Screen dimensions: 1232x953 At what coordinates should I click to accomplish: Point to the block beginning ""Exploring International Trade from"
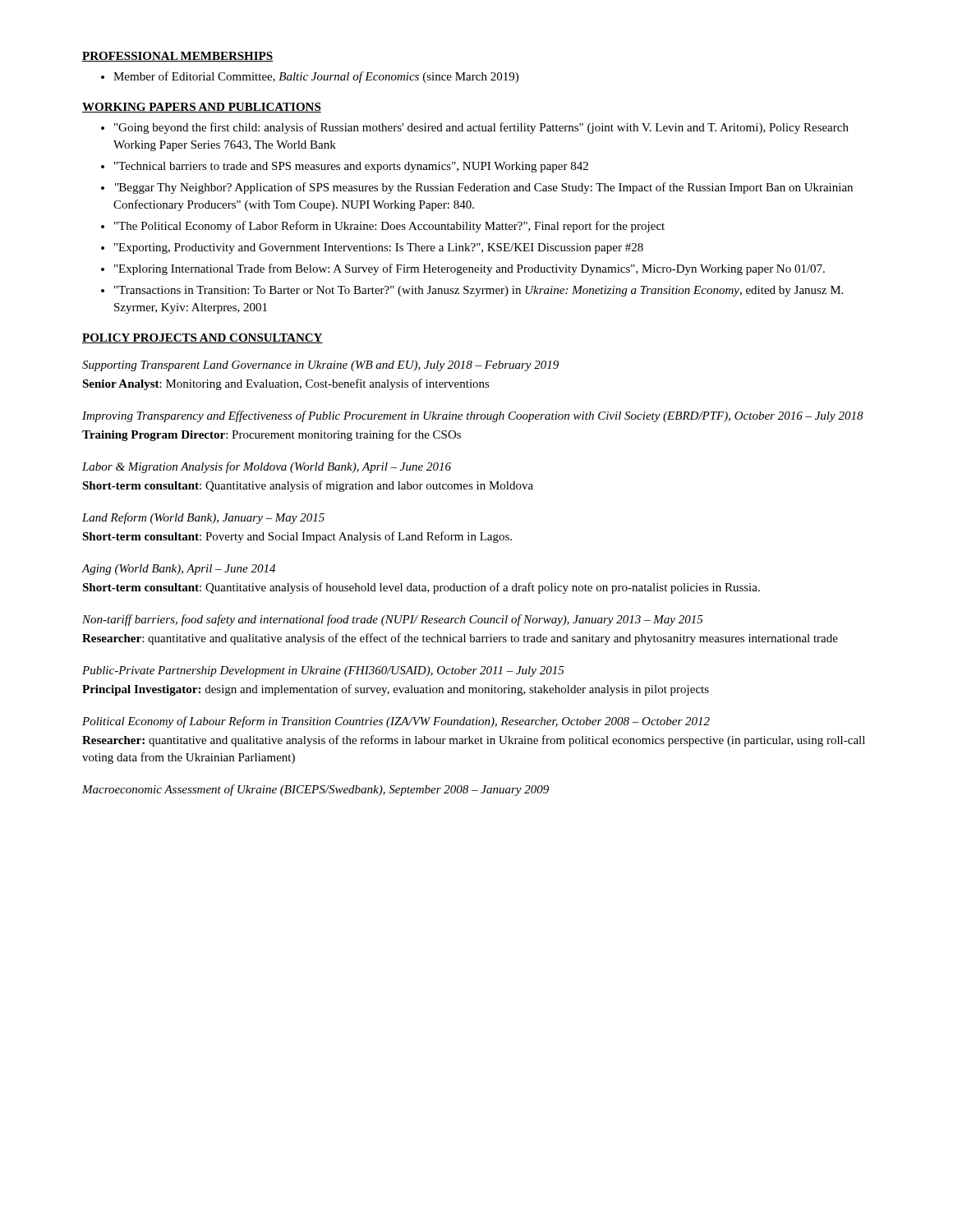tap(469, 269)
